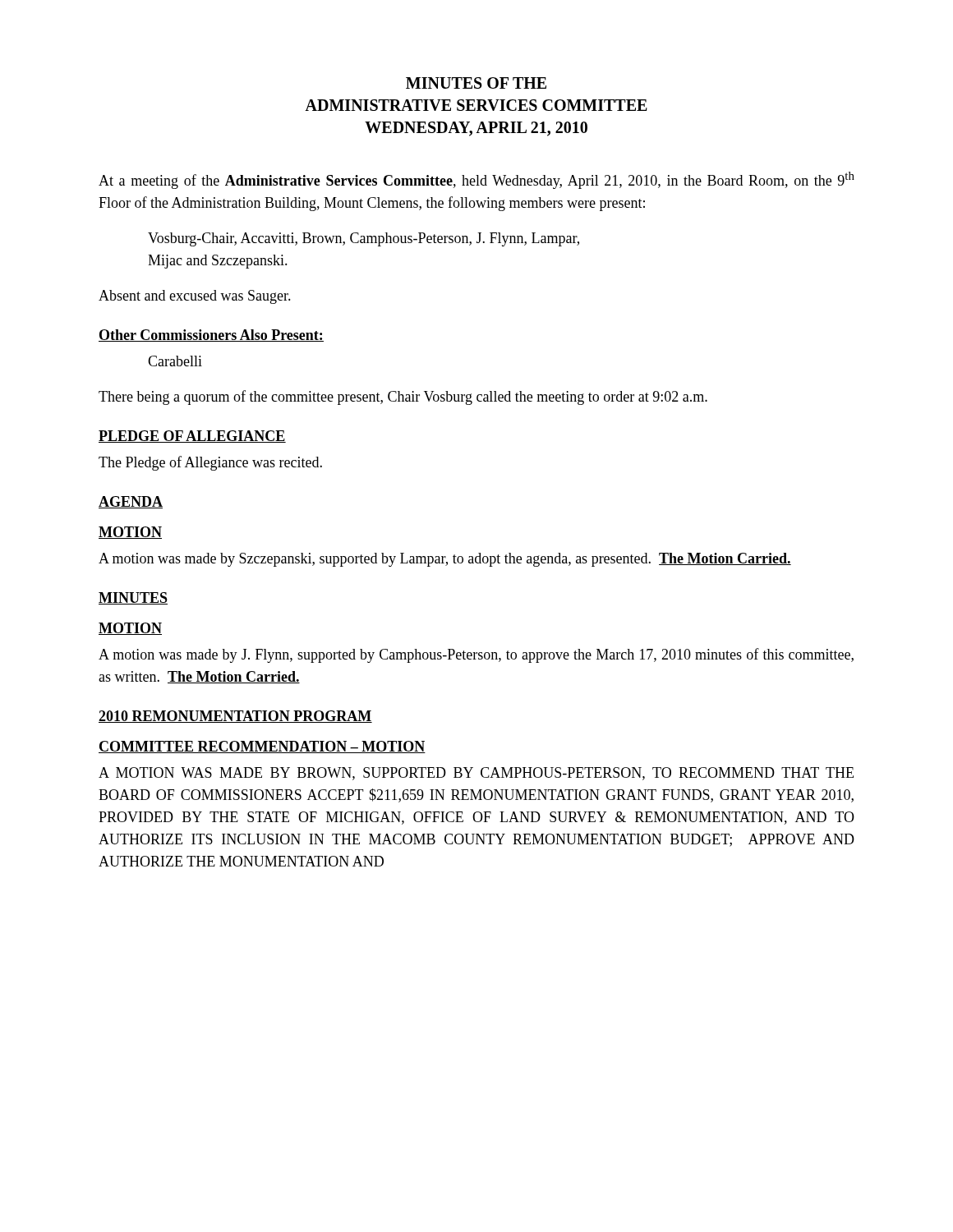The width and height of the screenshot is (953, 1232).
Task: Click on the section header that reads "Other Commissioners Also Present:"
Action: [211, 335]
